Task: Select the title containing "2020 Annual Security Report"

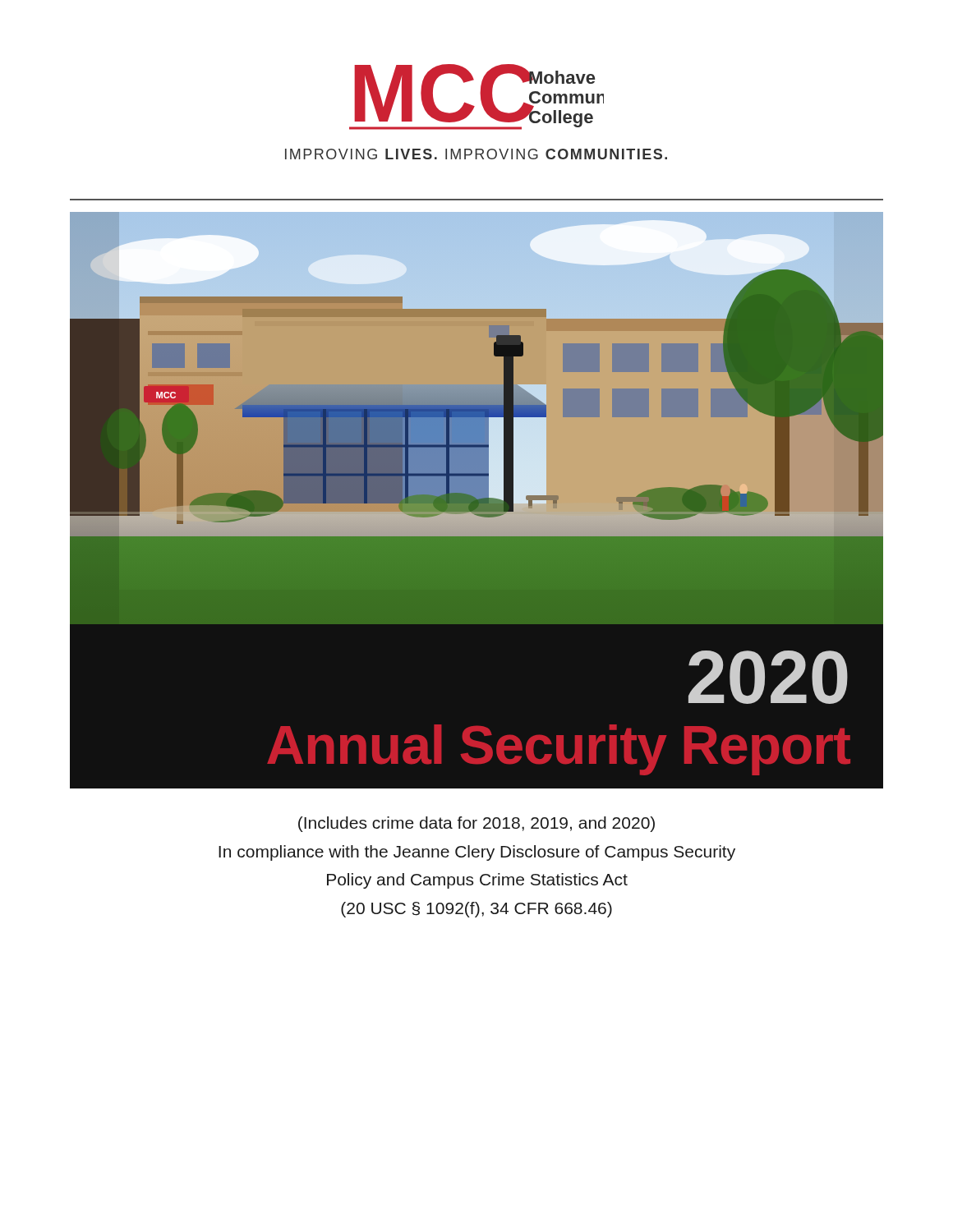Action: 558,706
